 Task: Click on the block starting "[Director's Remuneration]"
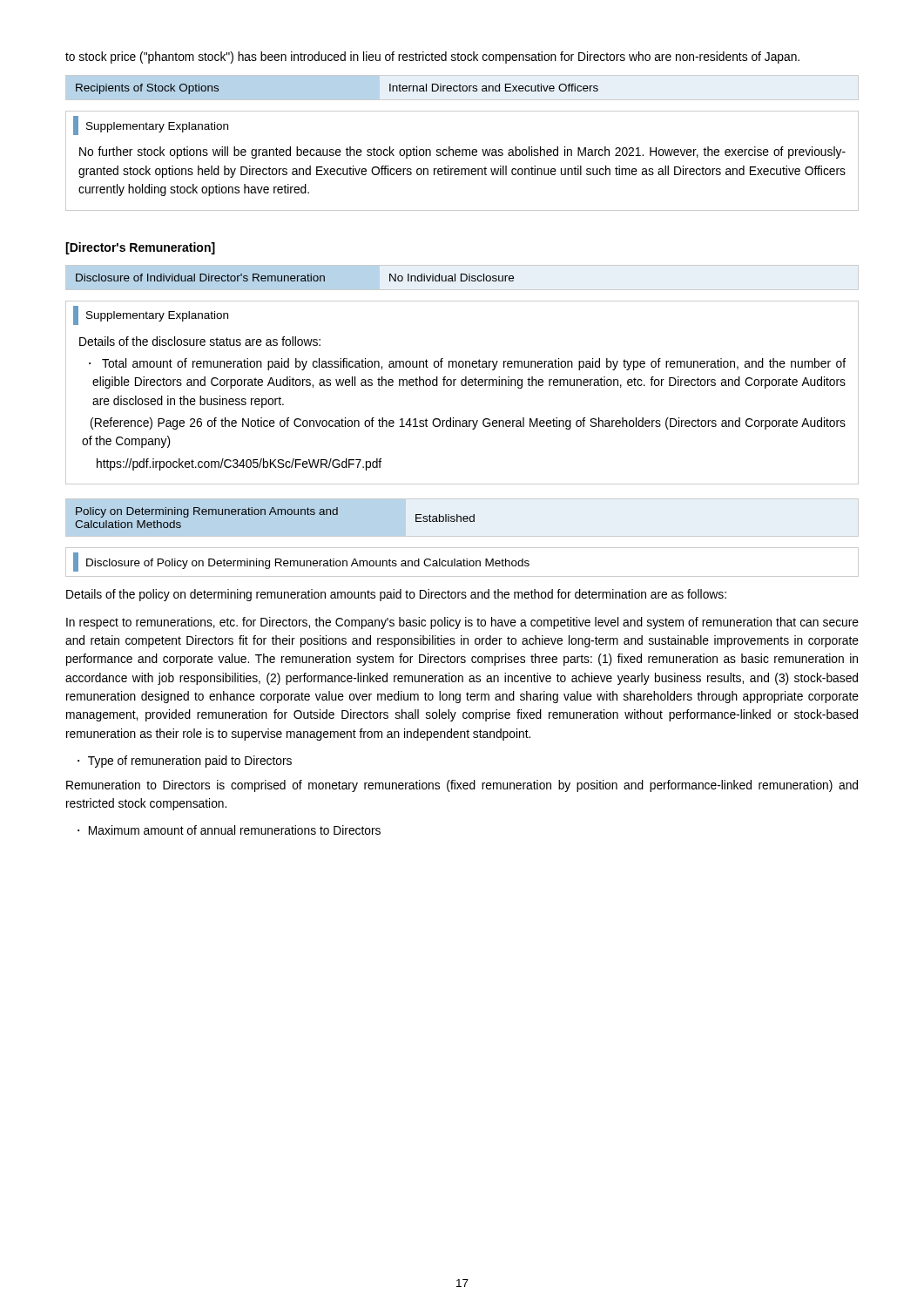pyautogui.click(x=140, y=247)
